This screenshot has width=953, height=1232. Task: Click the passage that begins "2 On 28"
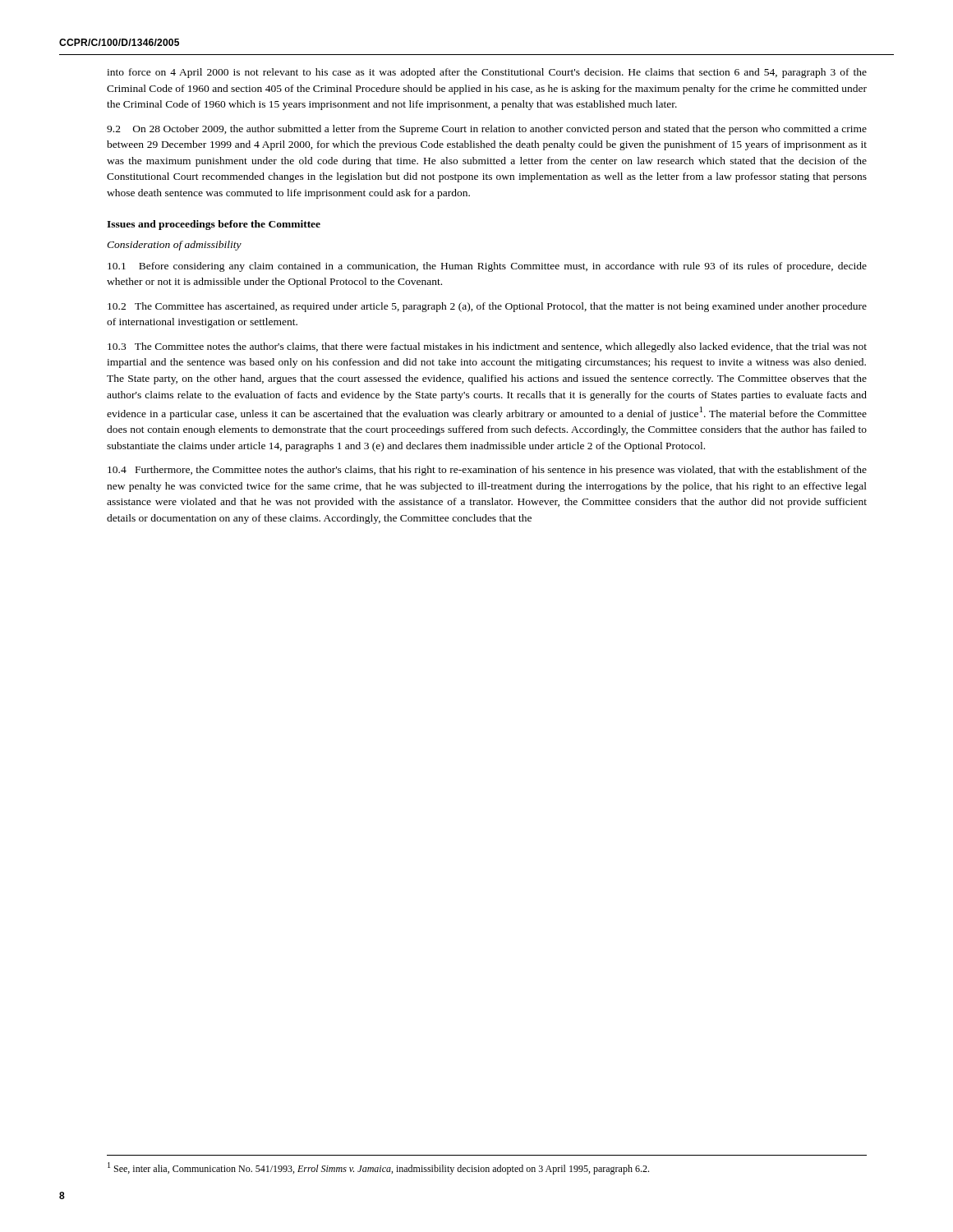487,160
